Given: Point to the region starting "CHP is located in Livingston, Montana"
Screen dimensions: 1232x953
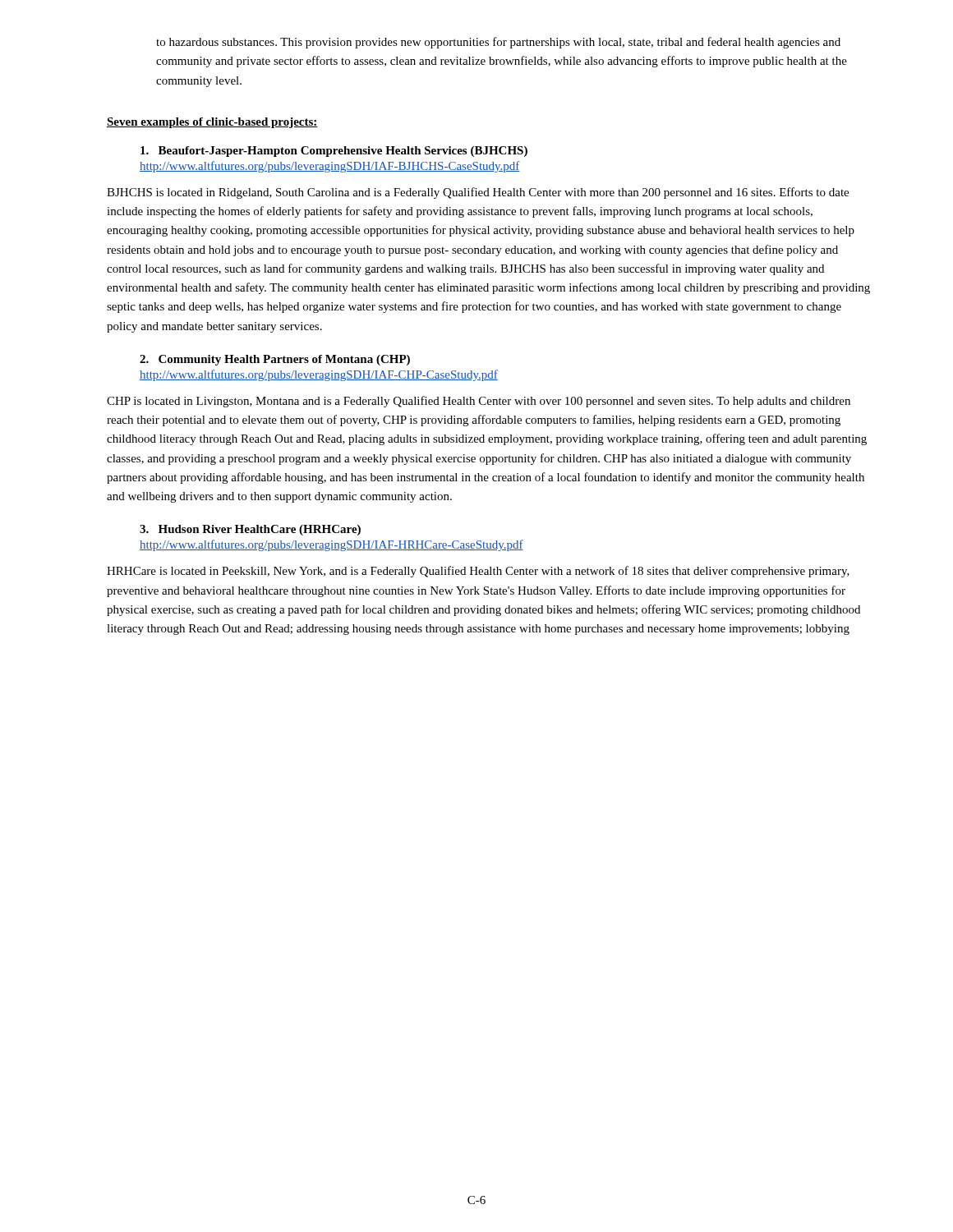Looking at the screenshot, I should tap(487, 448).
